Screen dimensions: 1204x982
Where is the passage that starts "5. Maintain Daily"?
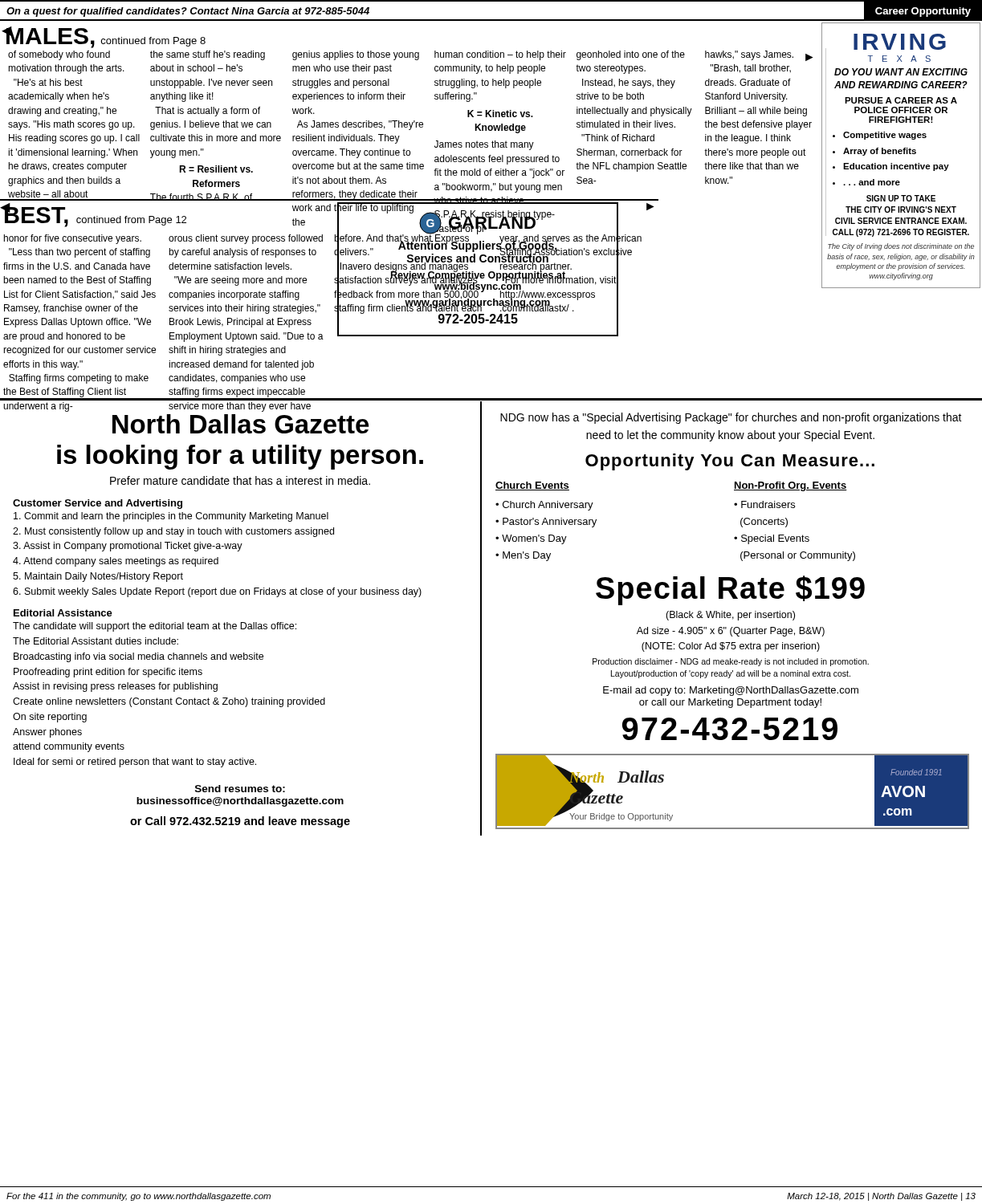(x=98, y=576)
